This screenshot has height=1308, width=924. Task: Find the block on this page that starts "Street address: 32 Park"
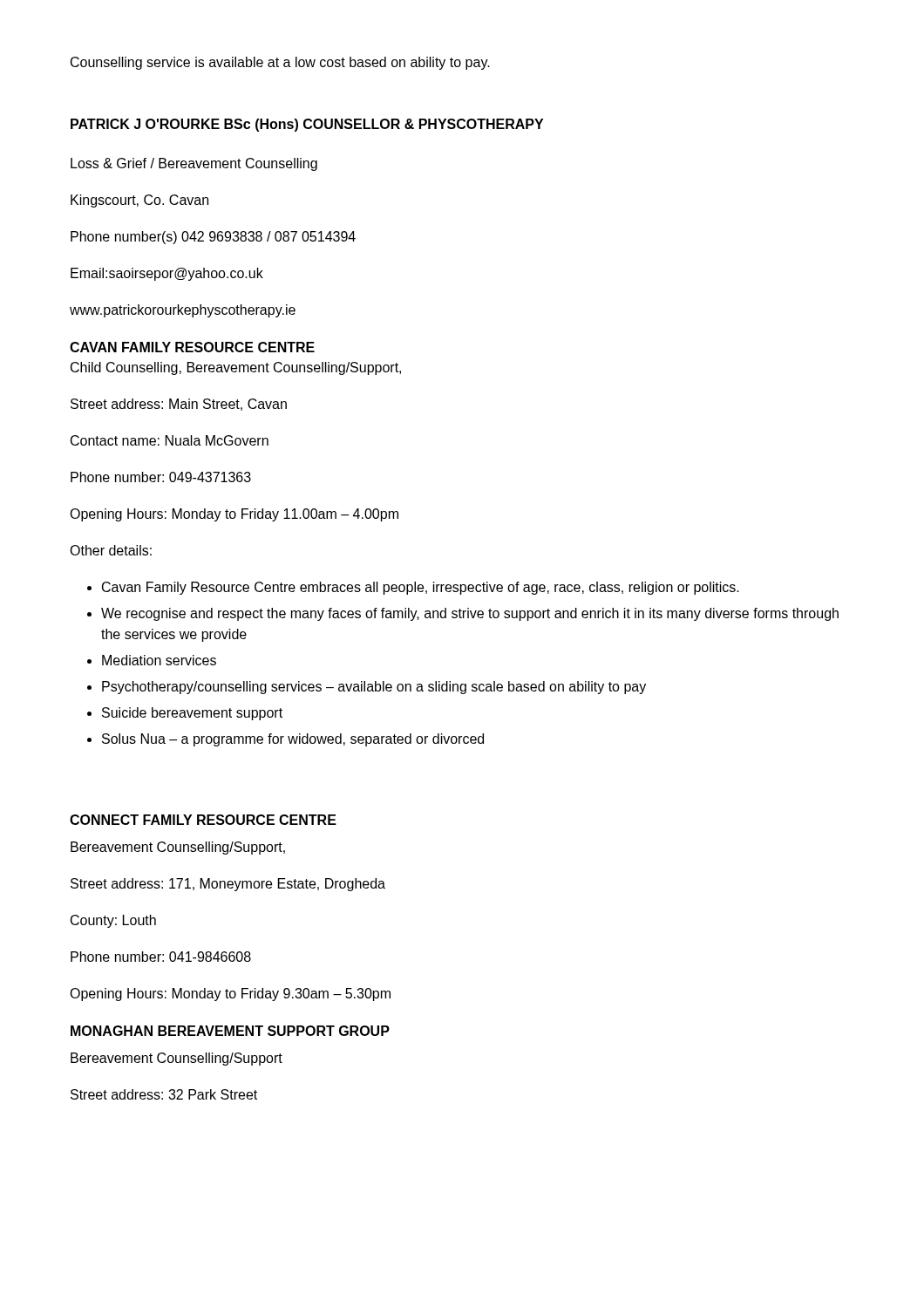click(x=164, y=1095)
